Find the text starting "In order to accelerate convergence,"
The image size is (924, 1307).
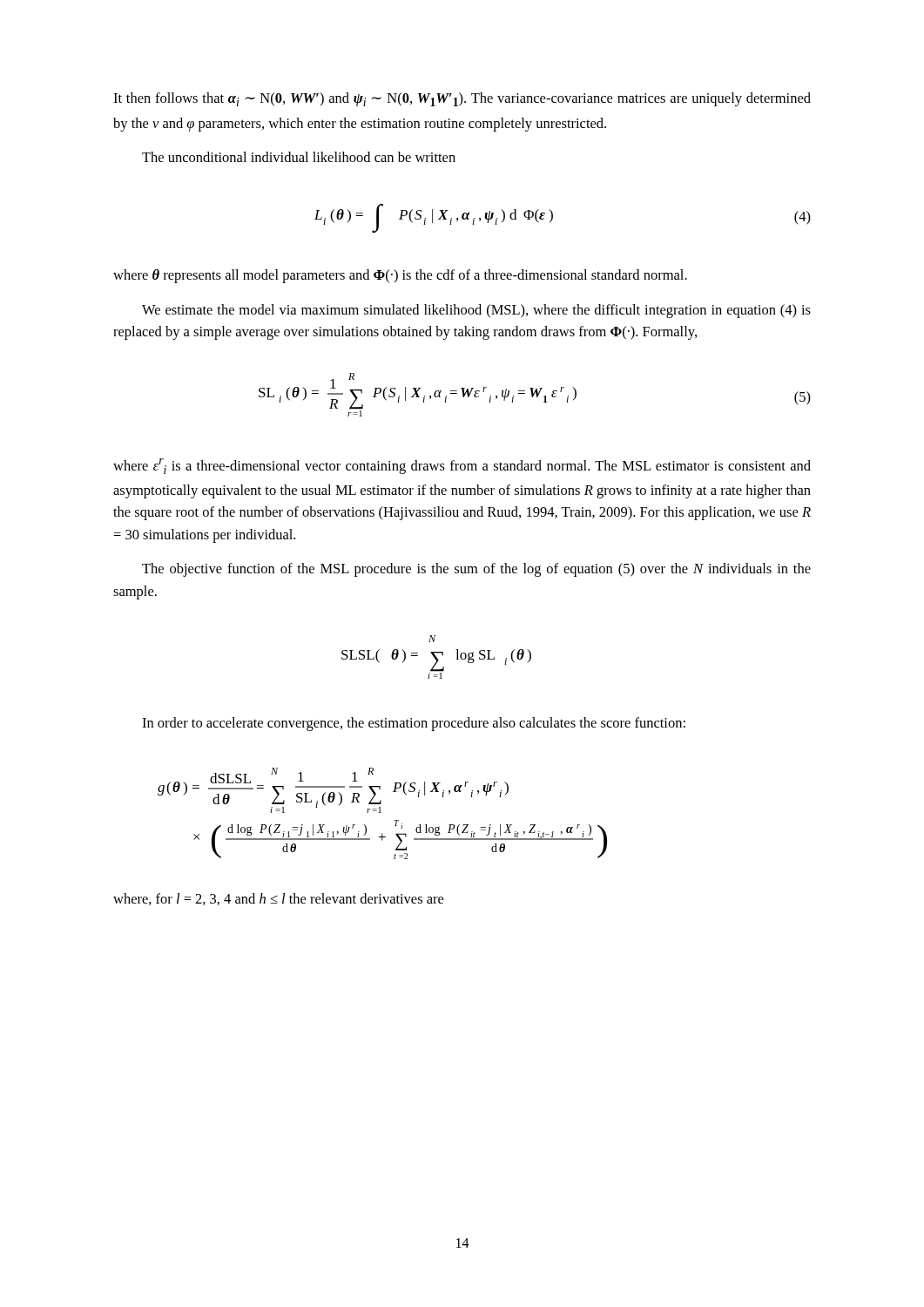[x=414, y=723]
